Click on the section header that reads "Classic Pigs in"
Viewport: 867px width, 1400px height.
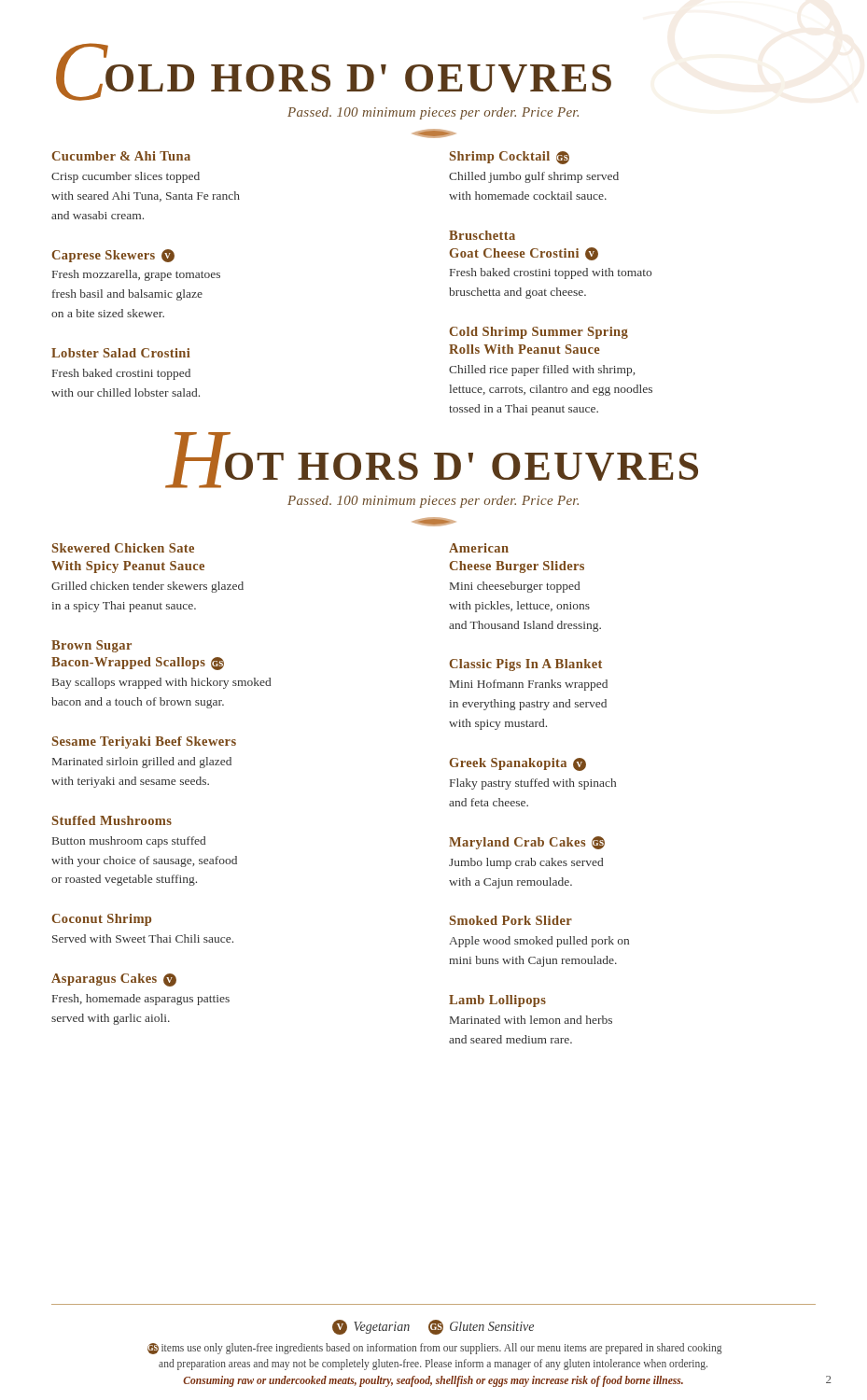tap(526, 665)
